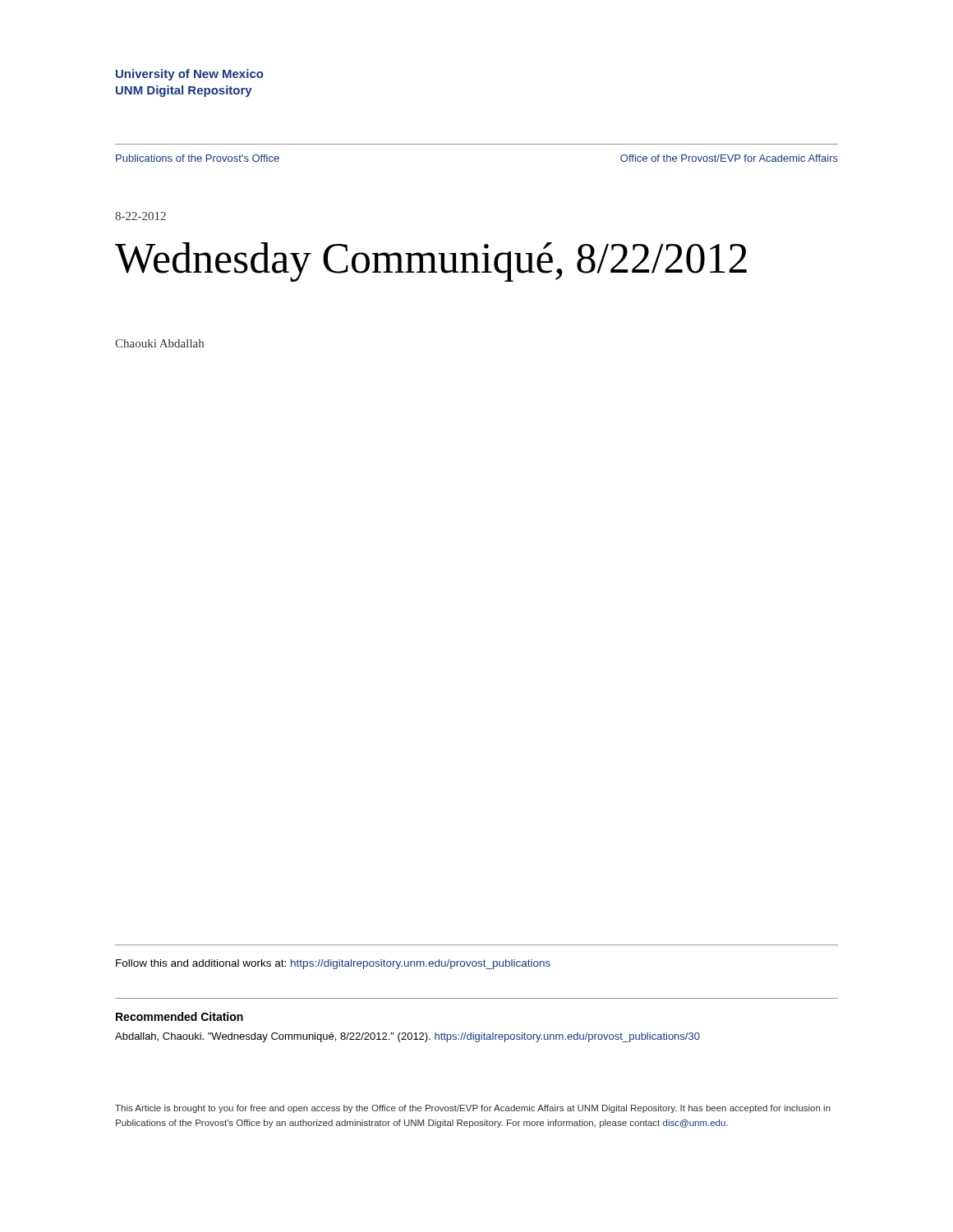Locate the text "Office of the Provost/EVP for Academic Affairs"
This screenshot has height=1232, width=953.
pyautogui.click(x=729, y=158)
